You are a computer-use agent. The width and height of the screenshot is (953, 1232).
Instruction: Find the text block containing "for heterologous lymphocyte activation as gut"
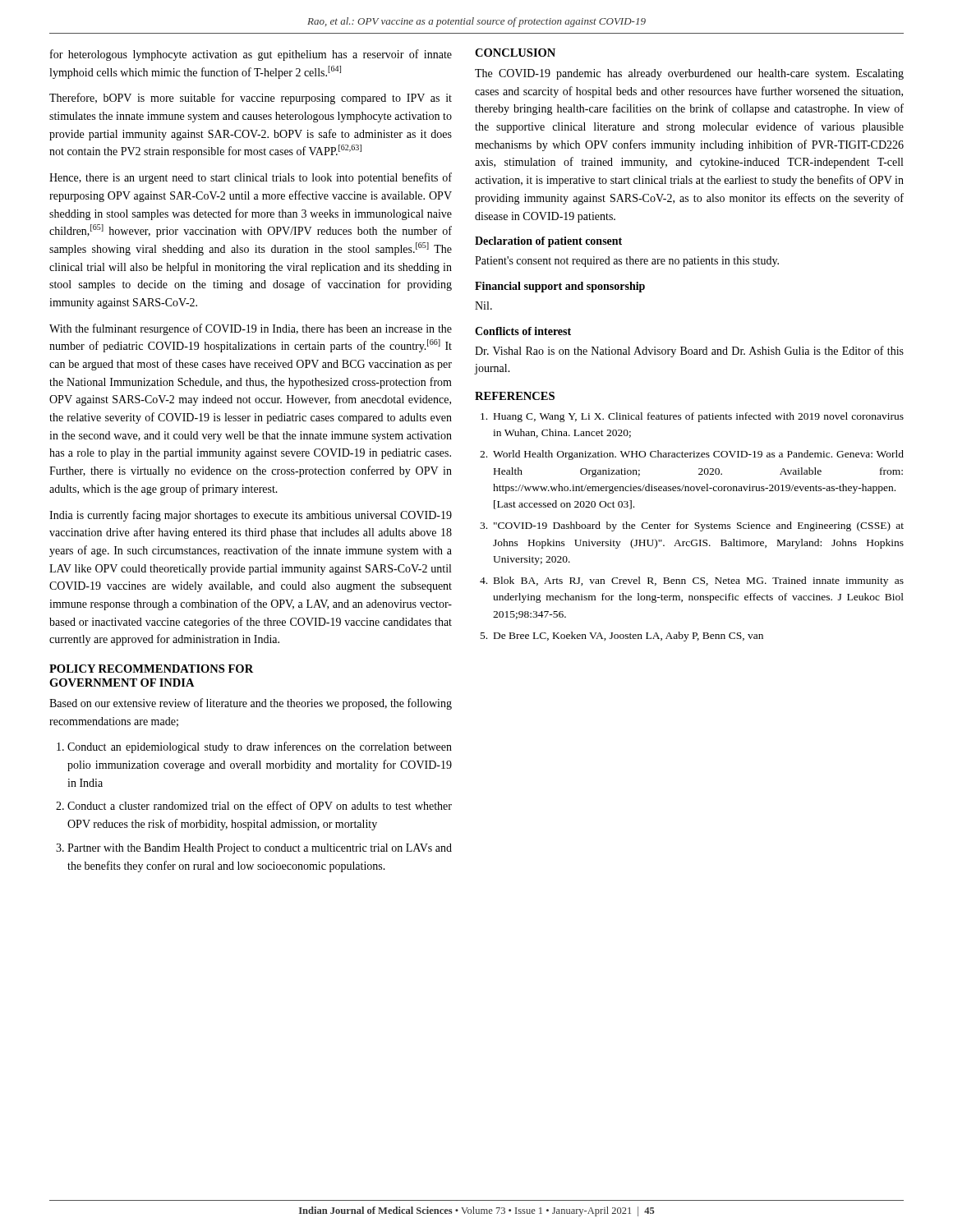point(251,64)
